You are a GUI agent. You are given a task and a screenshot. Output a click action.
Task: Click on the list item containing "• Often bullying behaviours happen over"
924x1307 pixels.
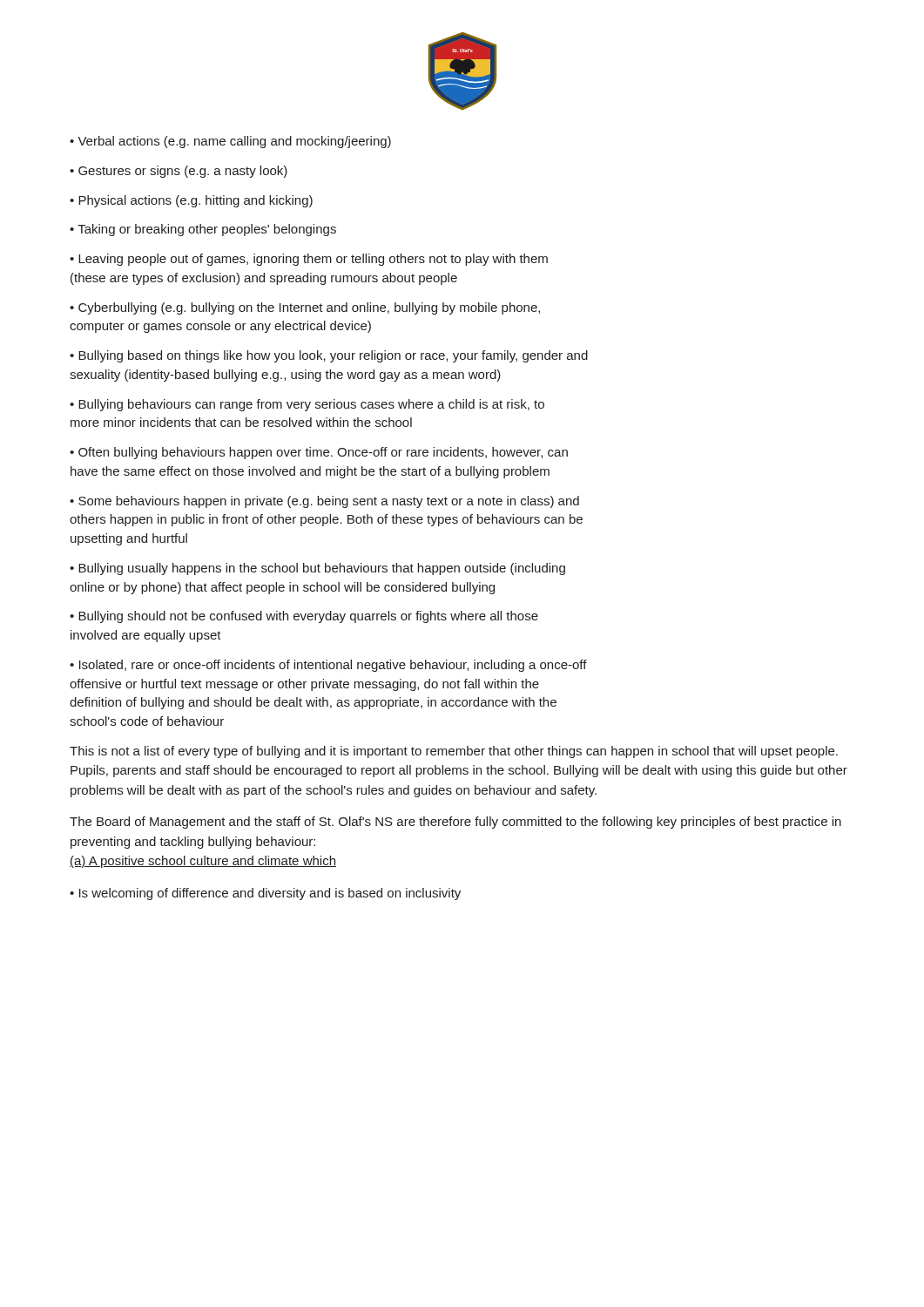click(x=319, y=461)
